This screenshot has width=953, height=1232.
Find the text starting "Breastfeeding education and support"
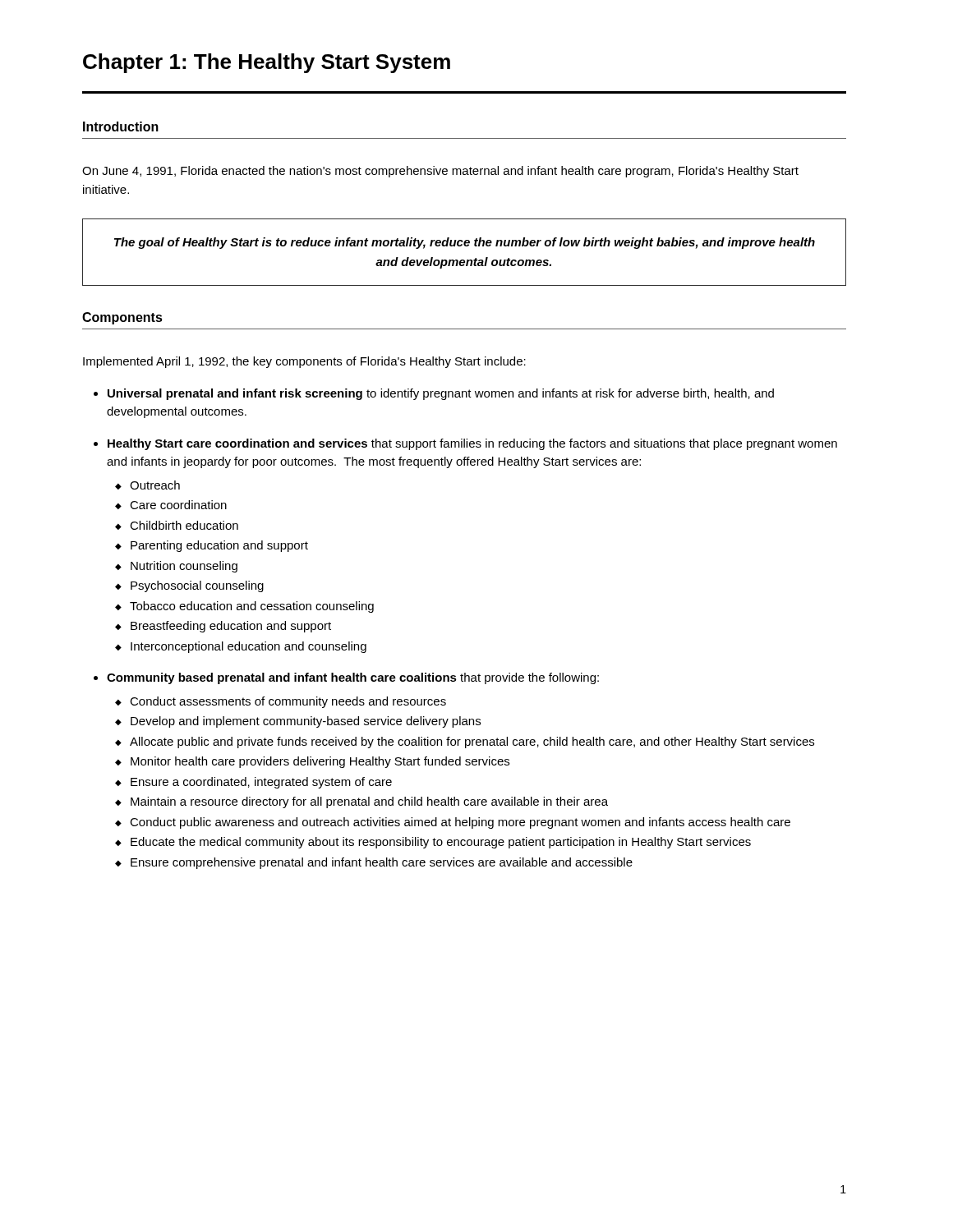231,625
